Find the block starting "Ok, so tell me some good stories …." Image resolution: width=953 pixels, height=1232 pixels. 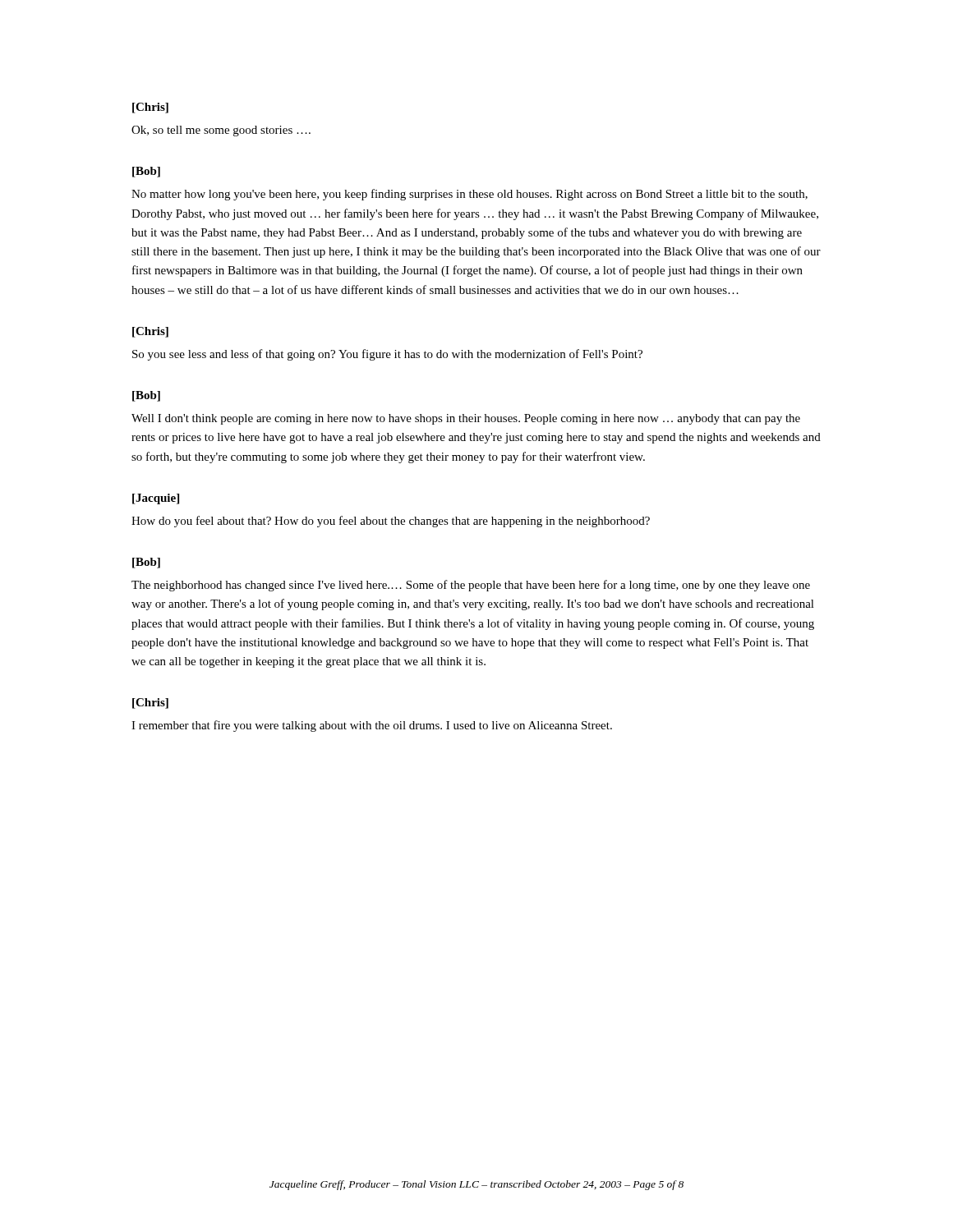[221, 130]
